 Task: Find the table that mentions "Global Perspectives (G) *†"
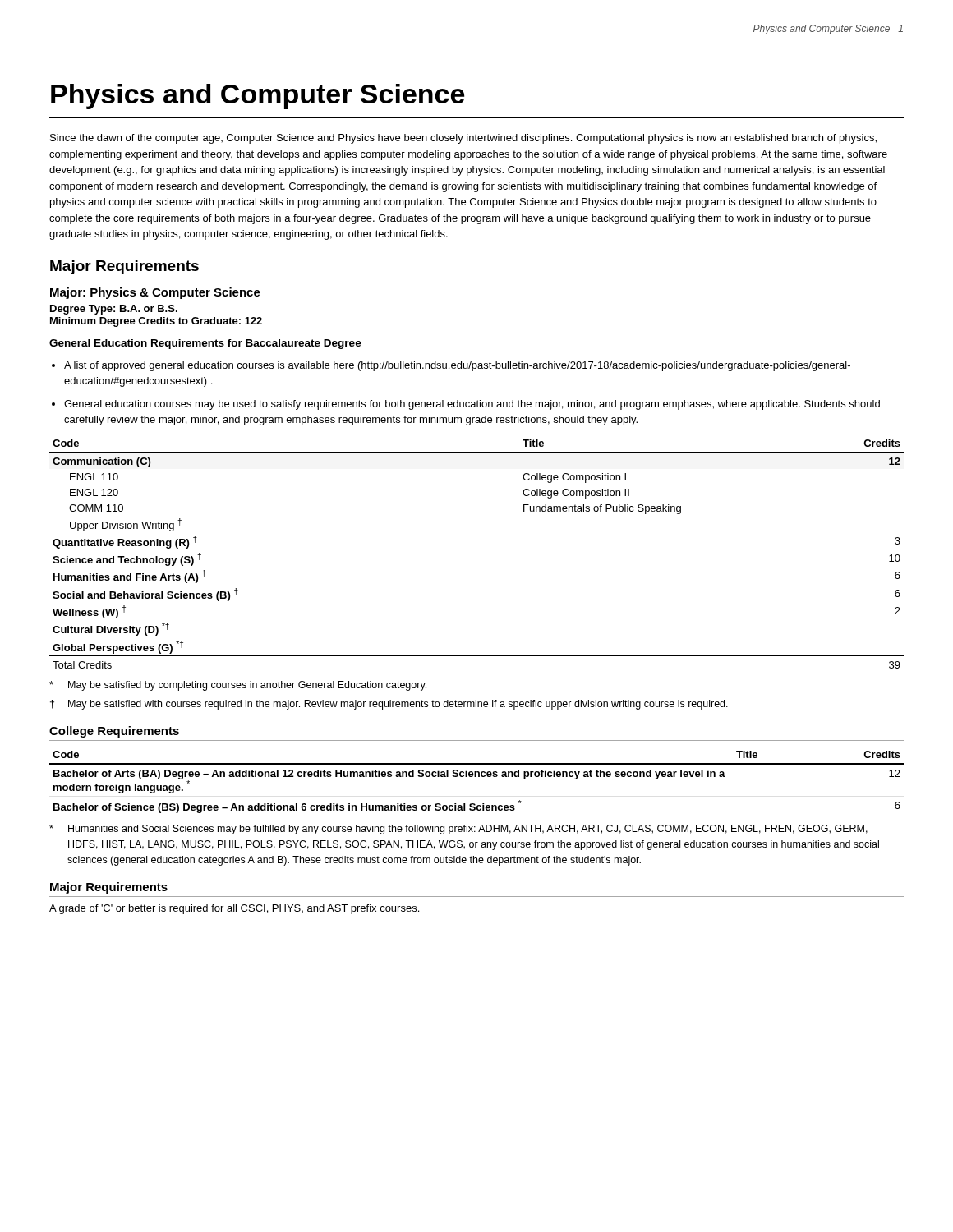point(476,553)
